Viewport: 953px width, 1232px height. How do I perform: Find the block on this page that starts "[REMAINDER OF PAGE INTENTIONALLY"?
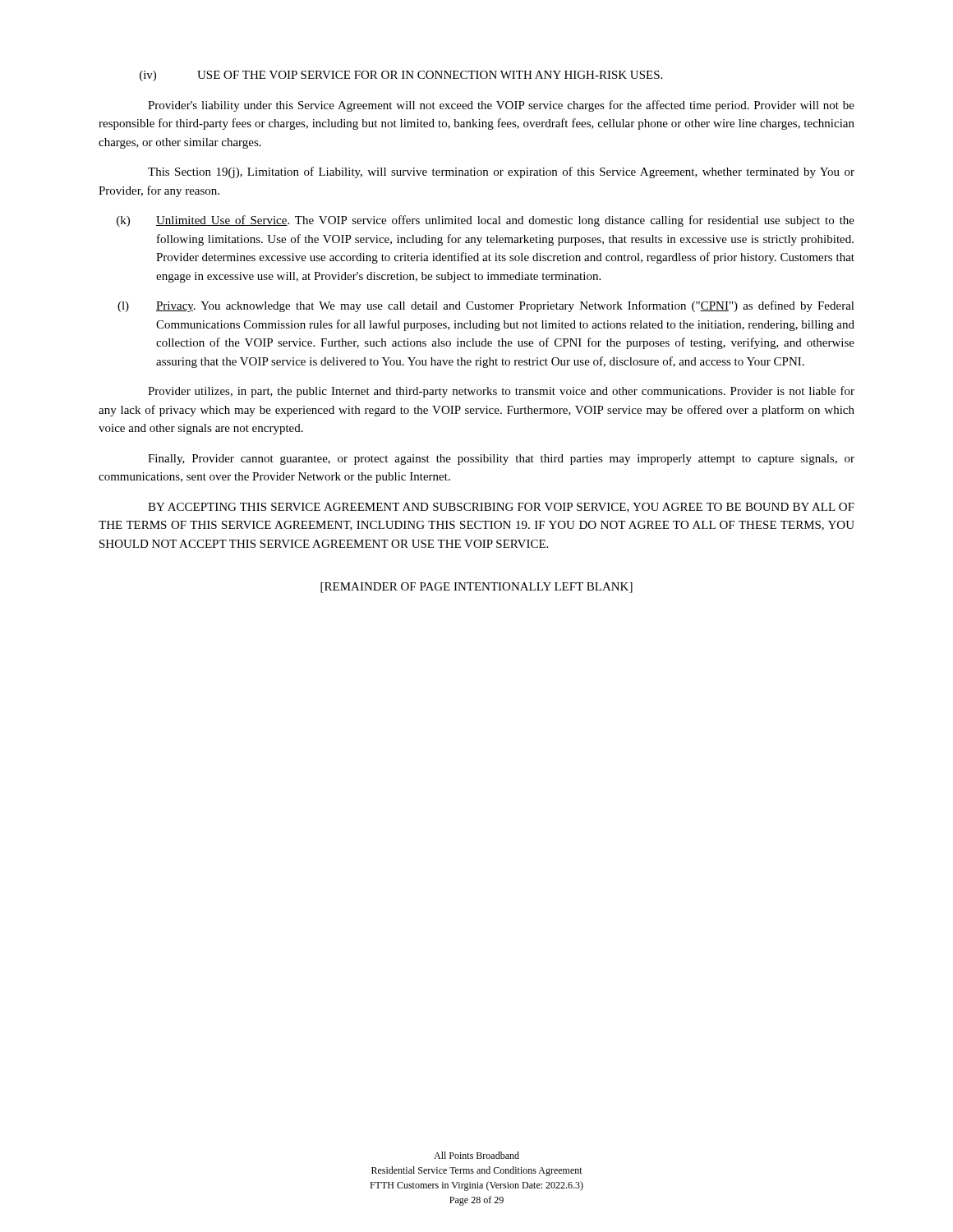pyautogui.click(x=476, y=586)
